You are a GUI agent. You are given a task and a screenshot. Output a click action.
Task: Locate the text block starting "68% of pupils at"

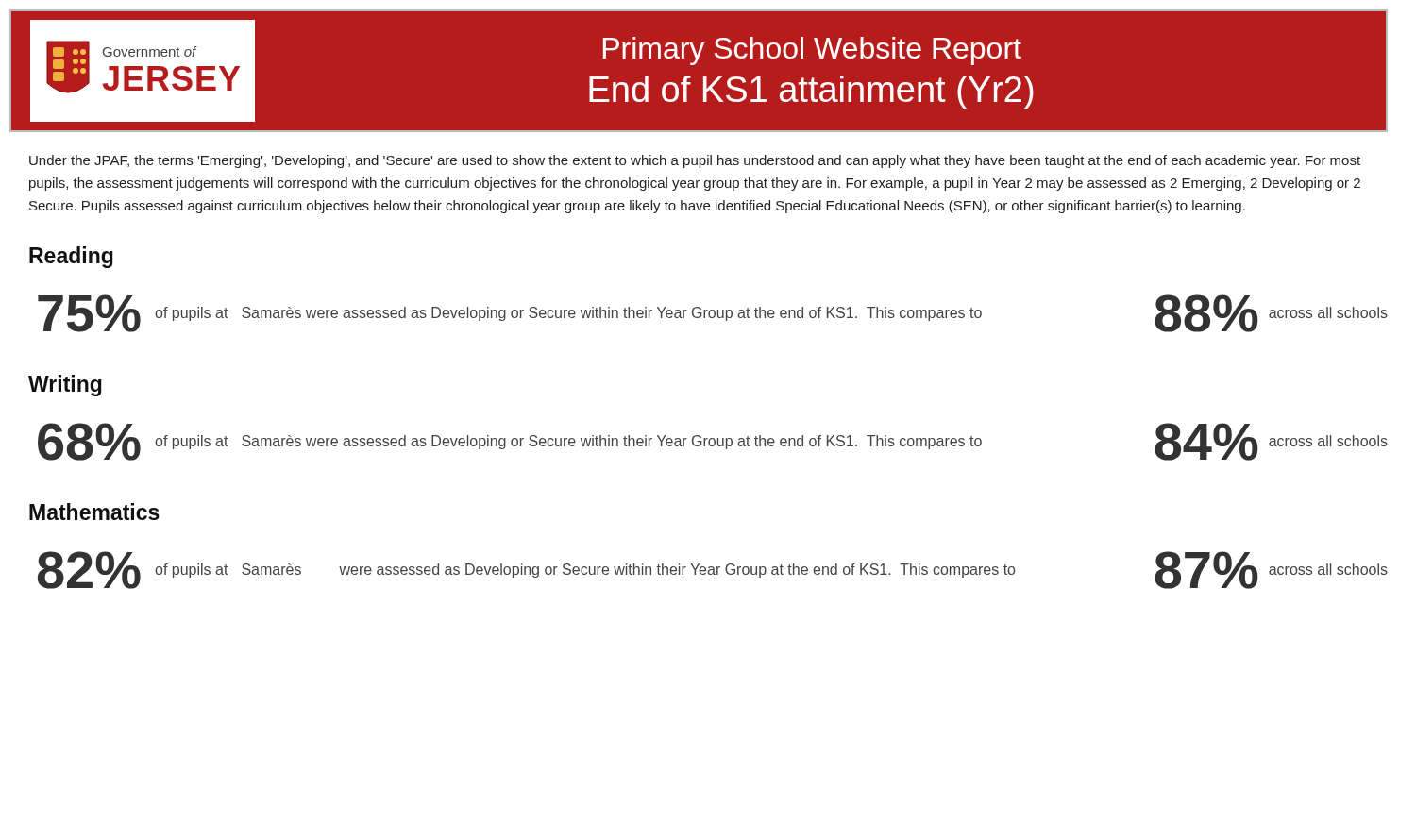708,441
